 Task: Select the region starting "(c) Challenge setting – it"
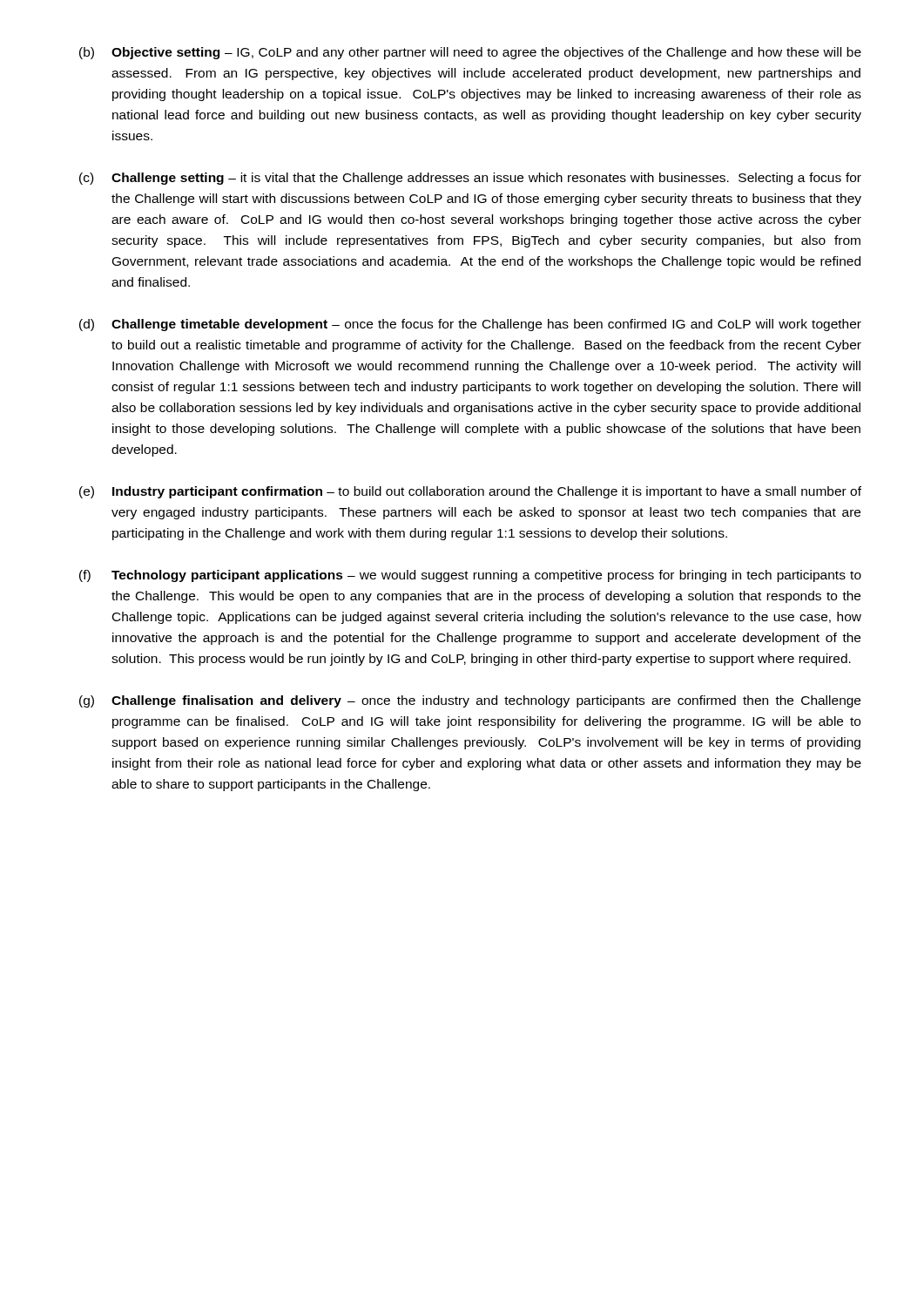(470, 230)
